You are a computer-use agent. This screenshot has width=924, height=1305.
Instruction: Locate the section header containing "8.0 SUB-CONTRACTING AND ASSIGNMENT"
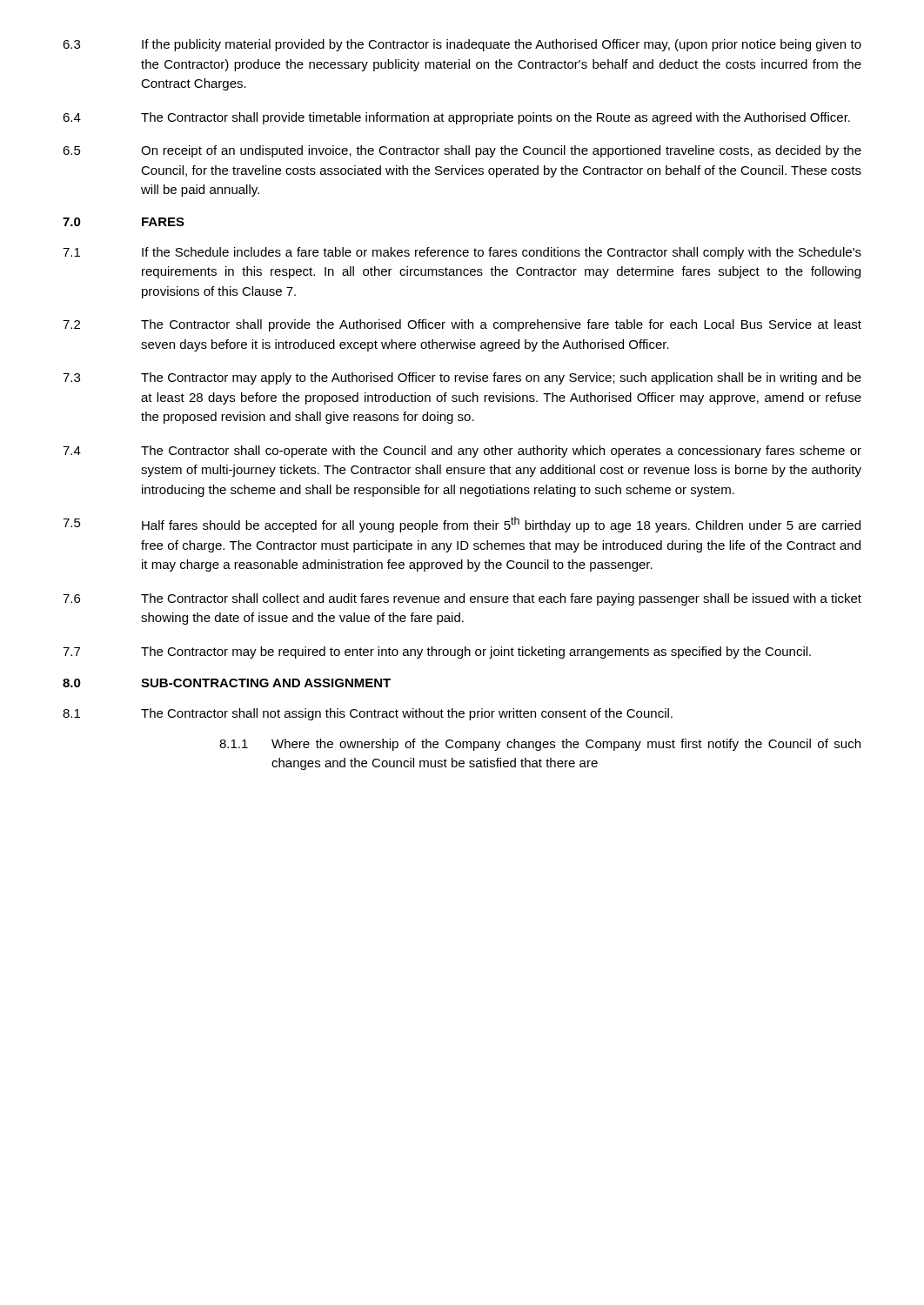[227, 683]
